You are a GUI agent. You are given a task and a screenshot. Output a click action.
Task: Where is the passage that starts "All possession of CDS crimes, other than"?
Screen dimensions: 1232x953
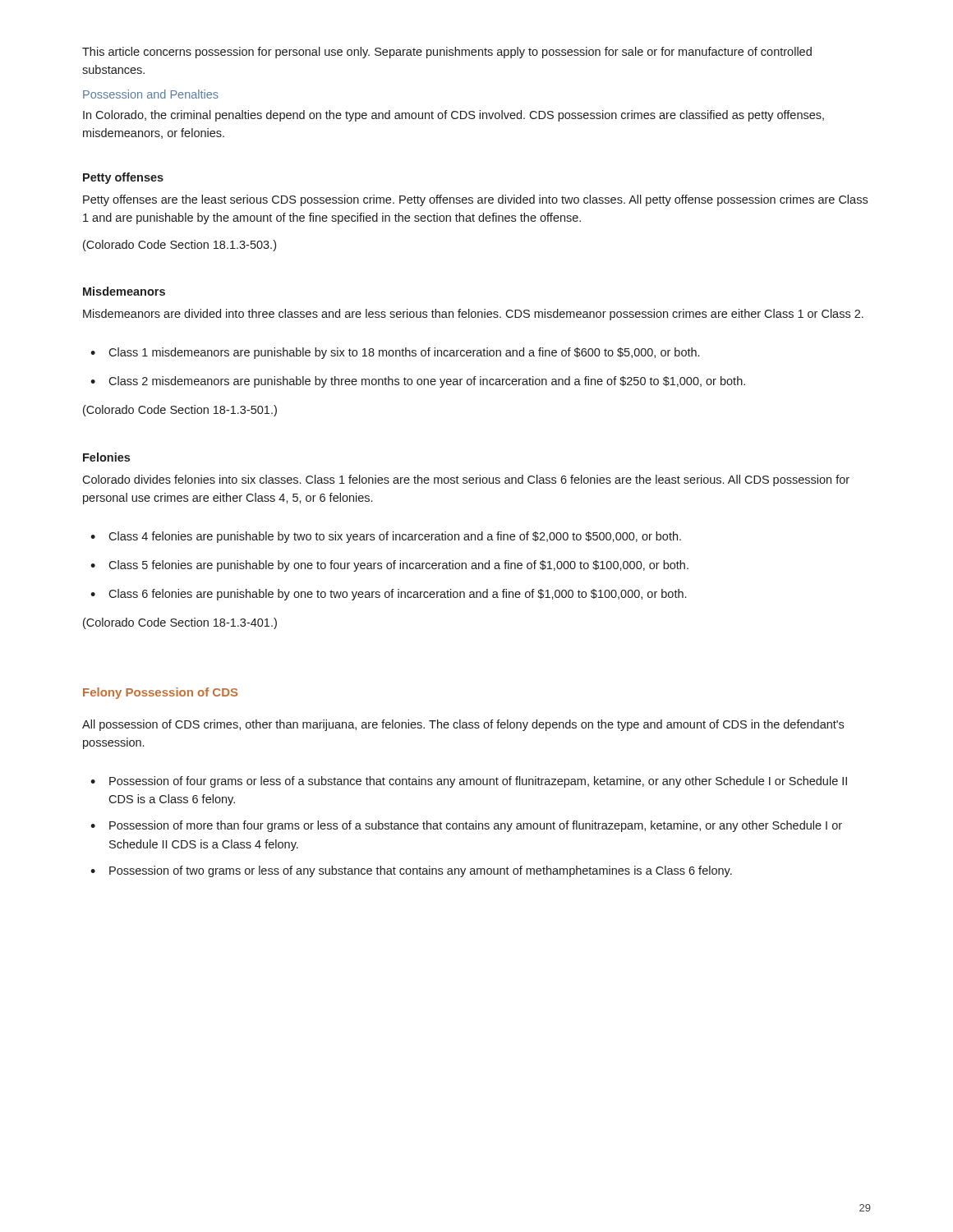point(463,733)
